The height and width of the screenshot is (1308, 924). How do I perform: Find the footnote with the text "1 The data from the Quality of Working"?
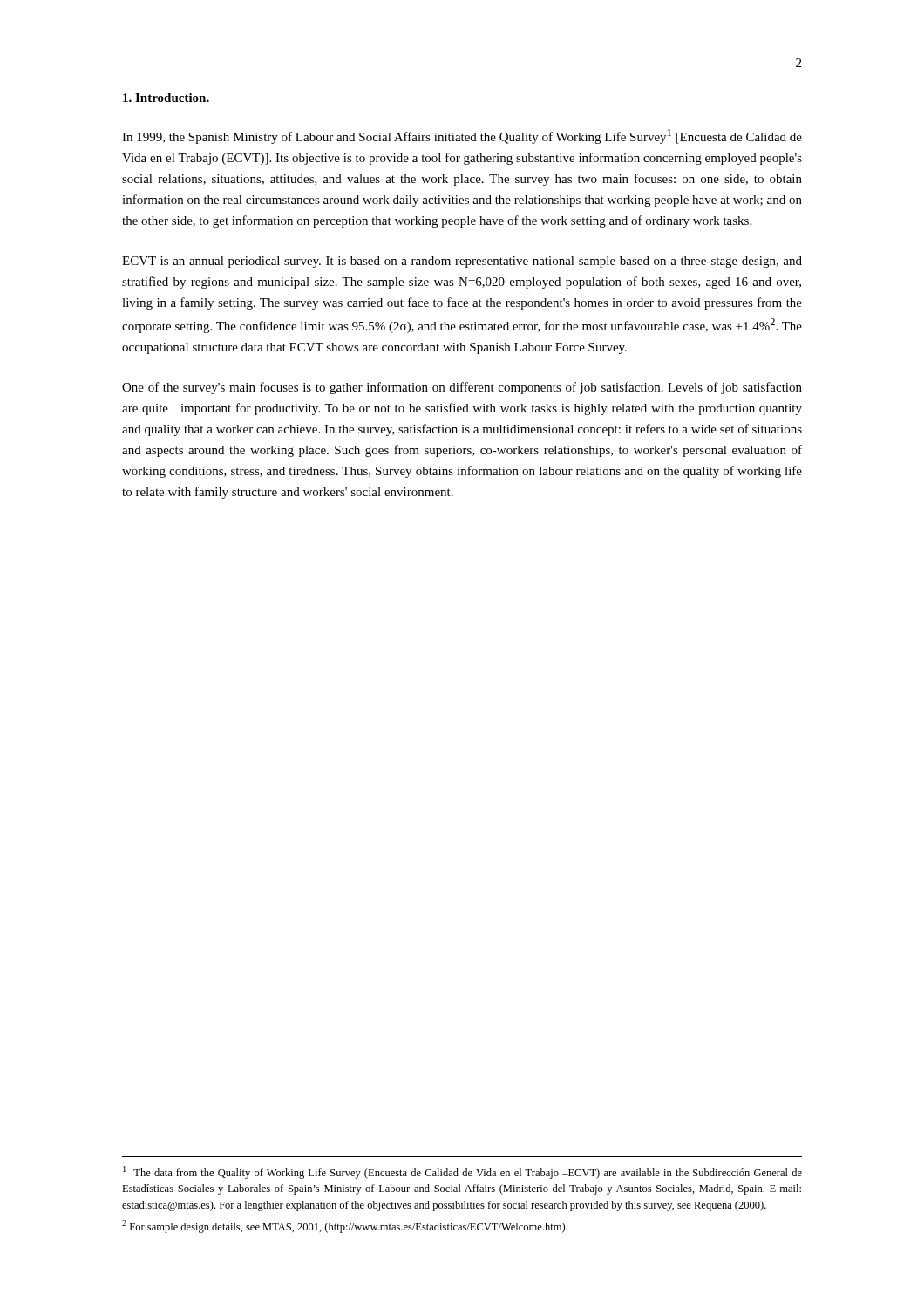pos(462,1199)
